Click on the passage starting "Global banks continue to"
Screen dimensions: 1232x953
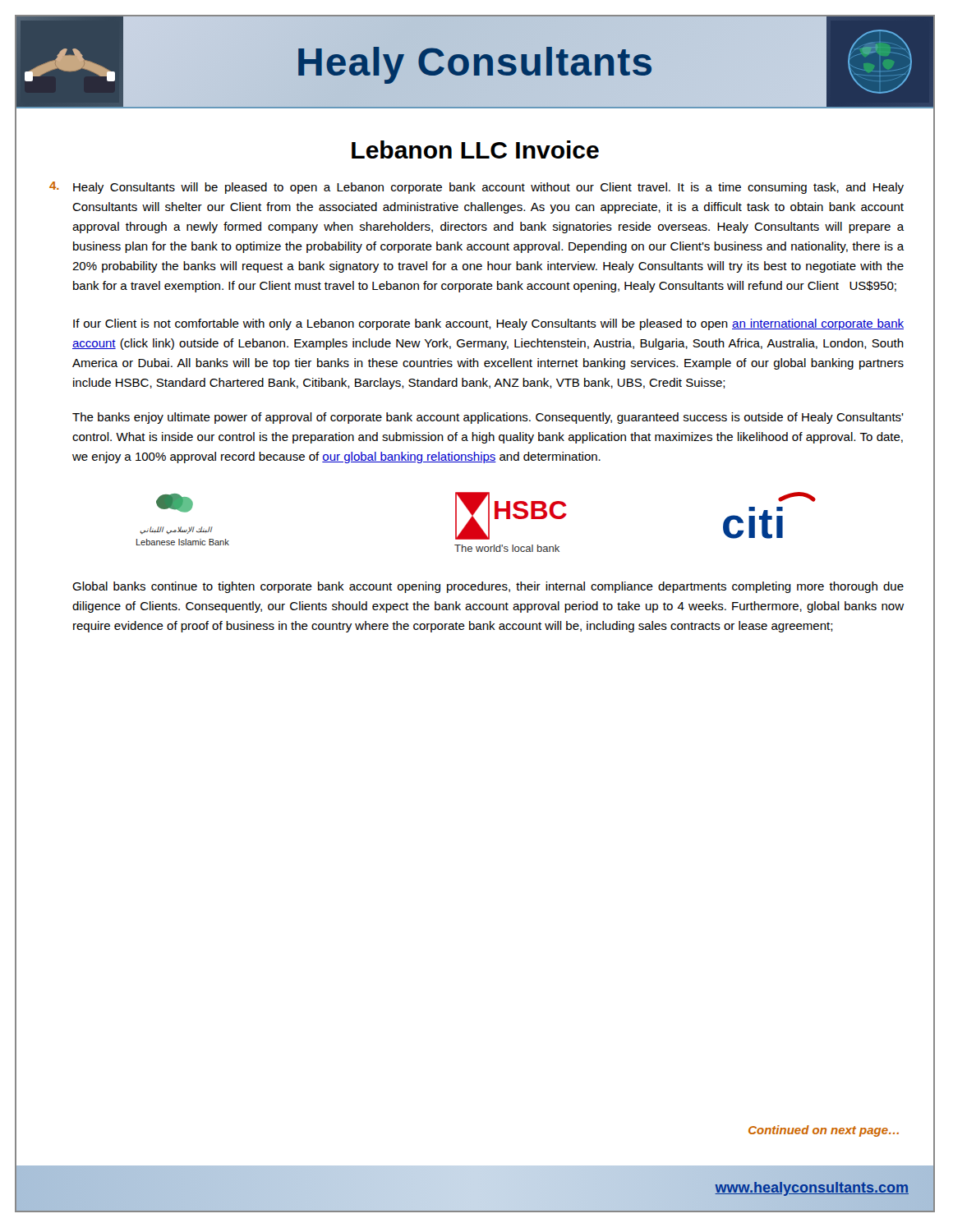pyautogui.click(x=488, y=606)
